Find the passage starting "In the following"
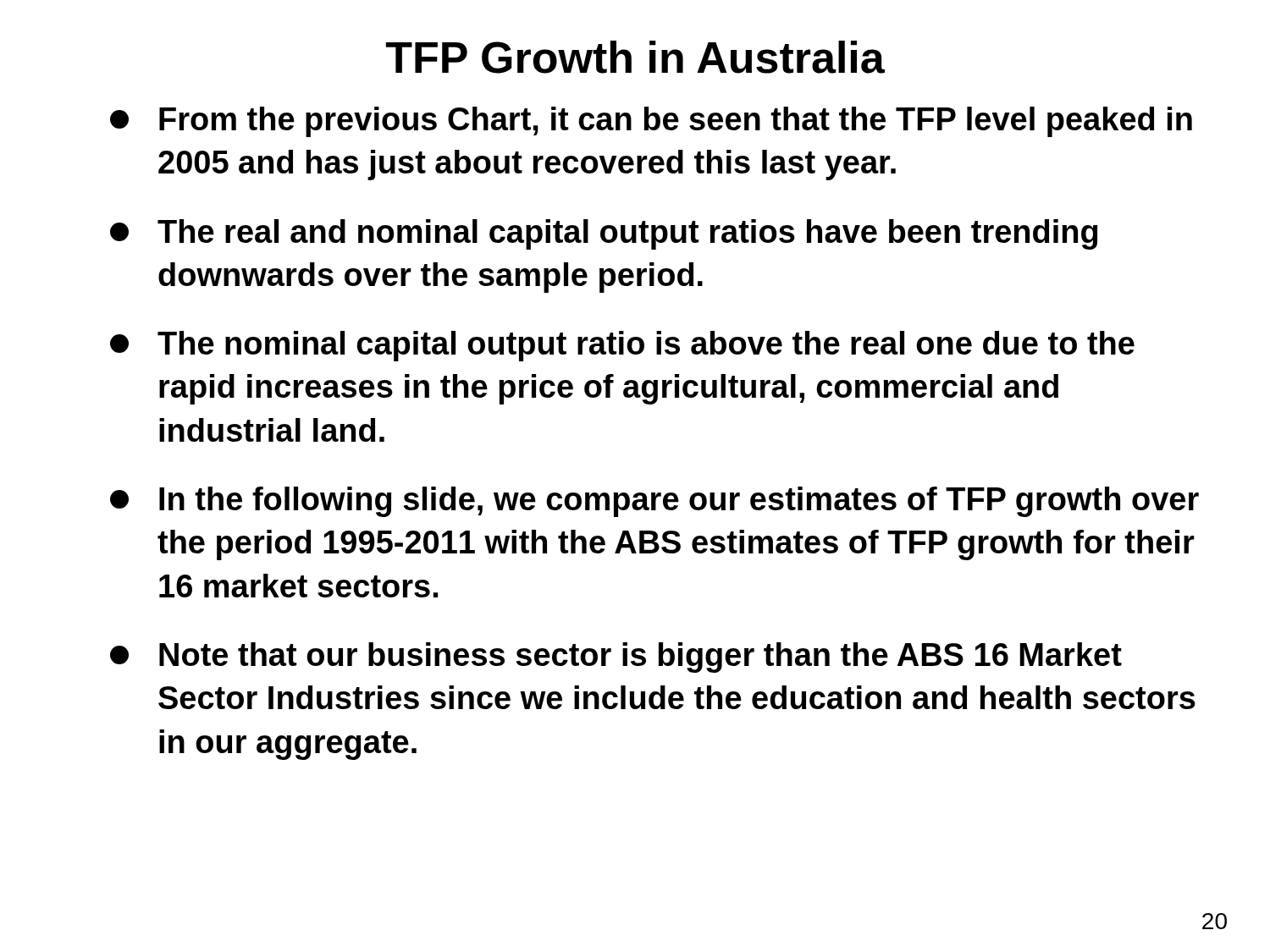This screenshot has width=1270, height=952. (x=656, y=543)
